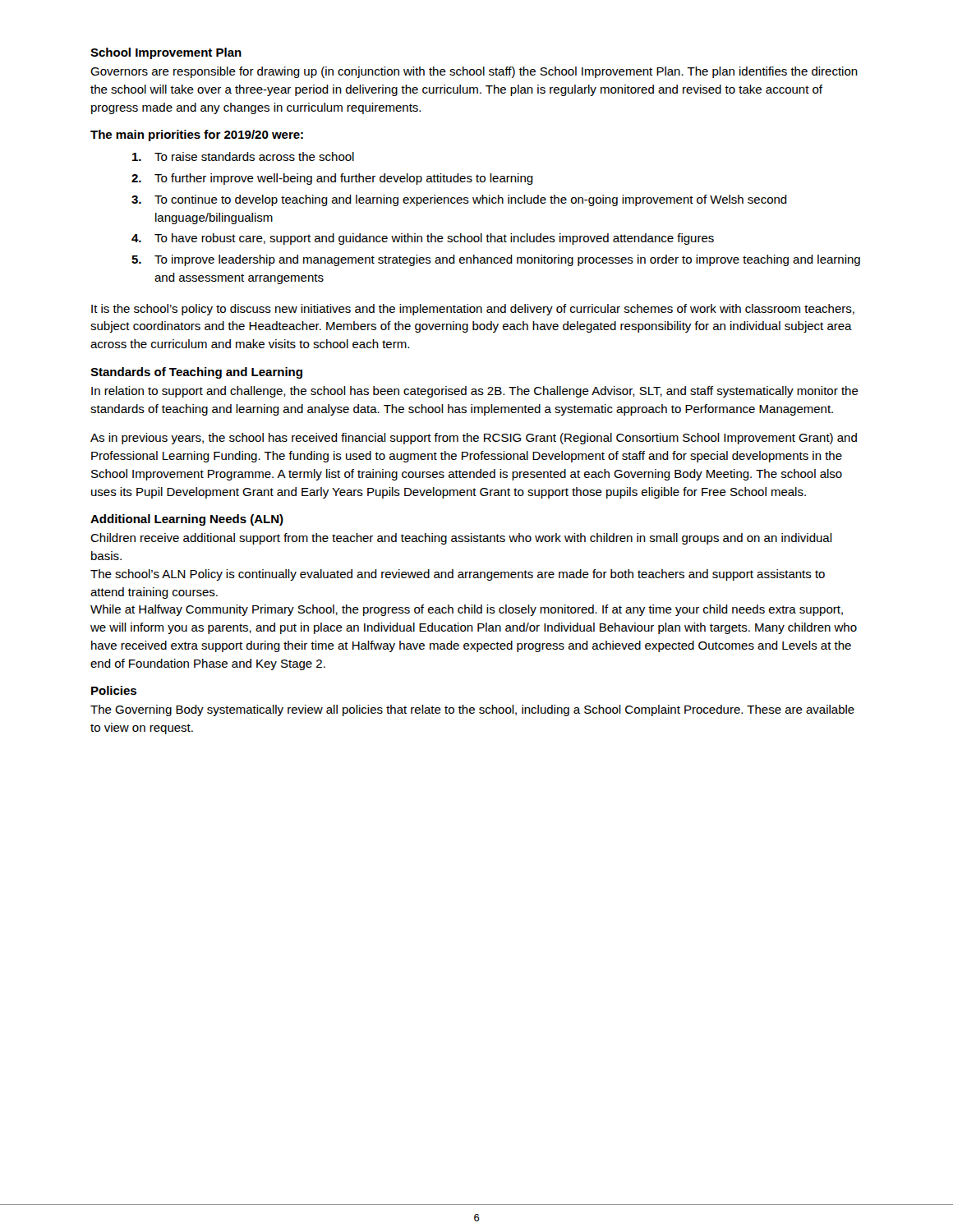Point to the region starting "Governors are responsible"
Screen dimensions: 1232x953
474,89
